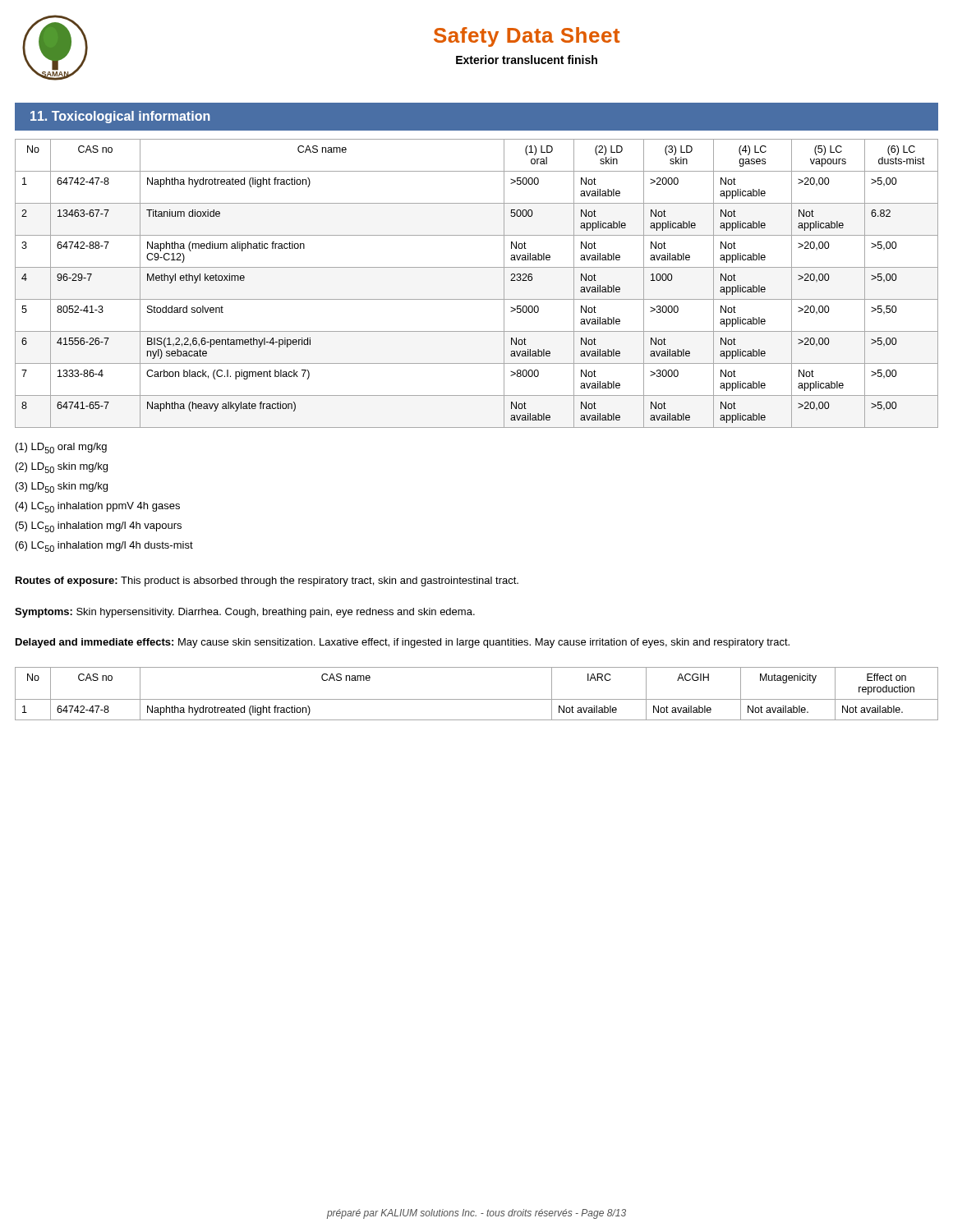Navigate to the block starting "(6) LC50 inhalation mg/l 4h dusts-mist"

pos(104,546)
